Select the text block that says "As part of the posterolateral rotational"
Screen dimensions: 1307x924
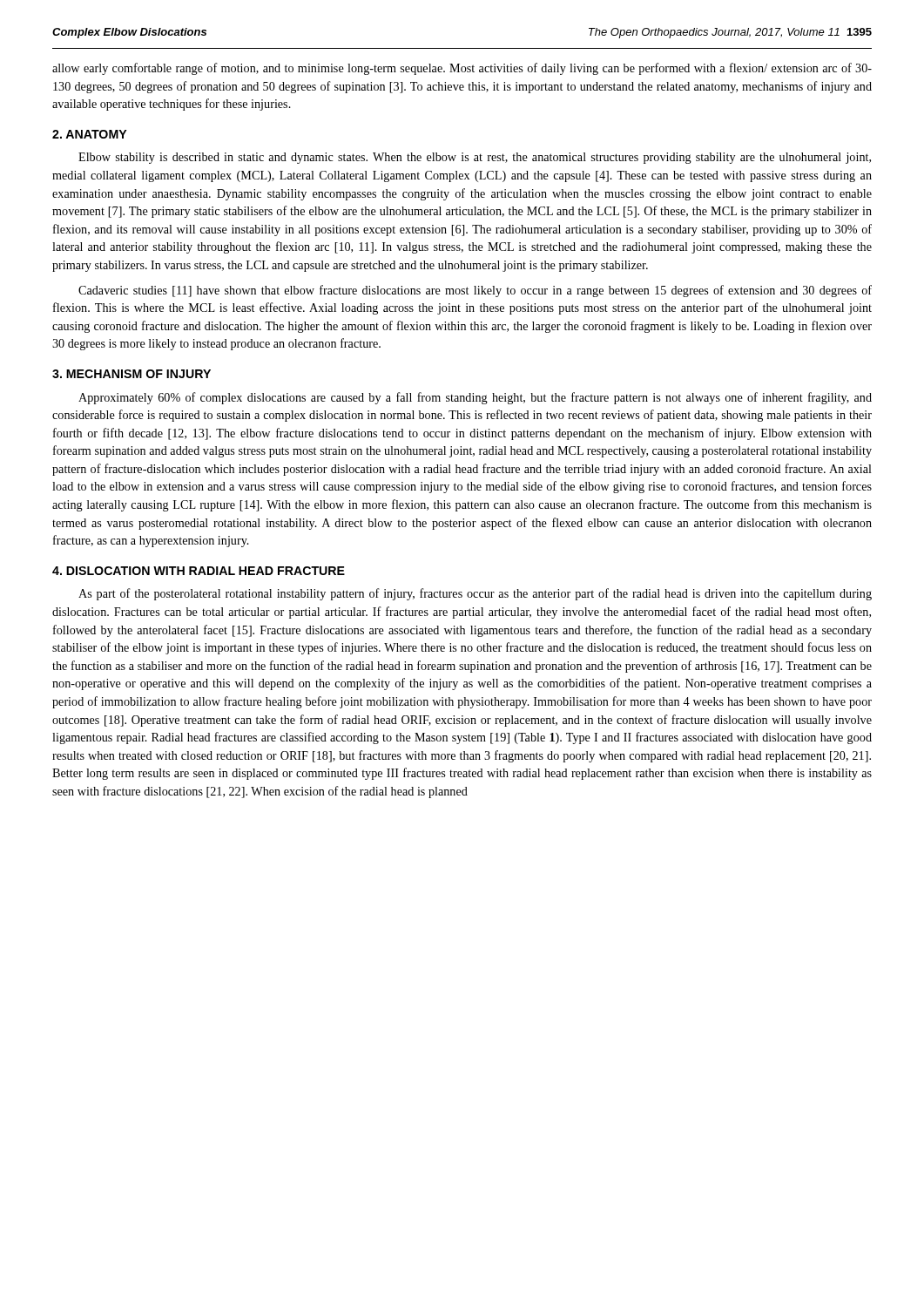[x=462, y=692]
